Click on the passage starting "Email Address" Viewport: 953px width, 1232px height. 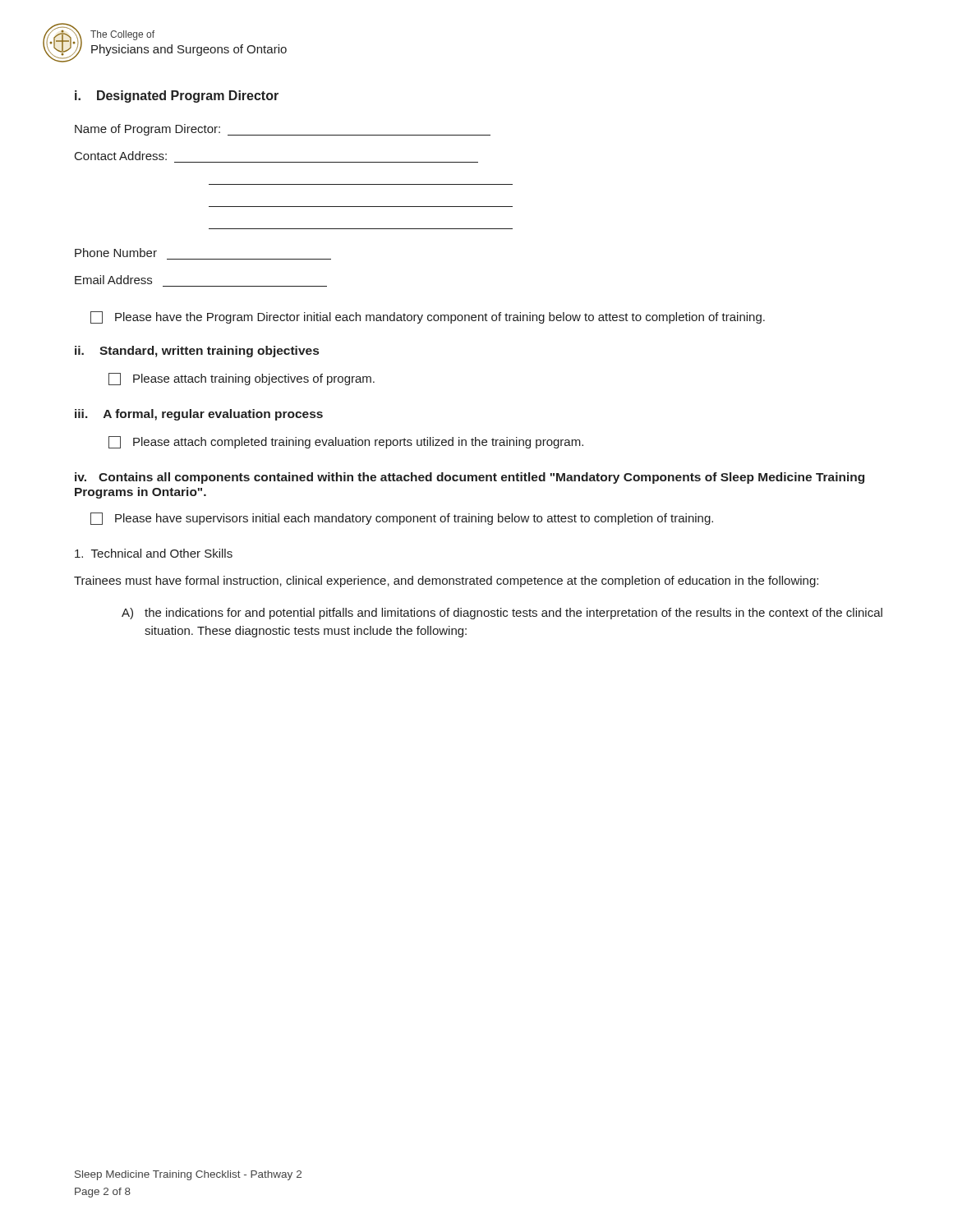[200, 280]
